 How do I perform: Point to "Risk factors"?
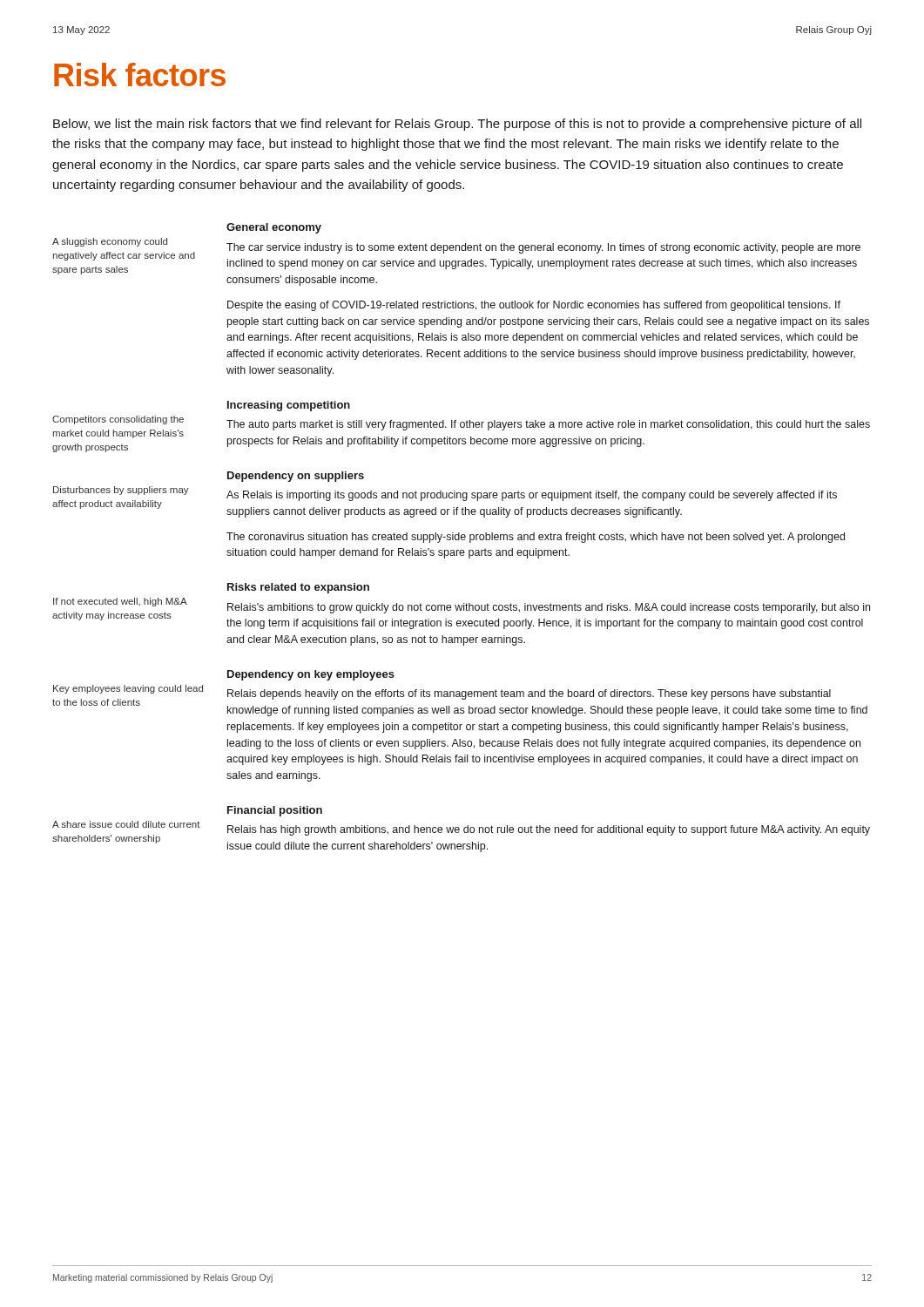pyautogui.click(x=140, y=74)
